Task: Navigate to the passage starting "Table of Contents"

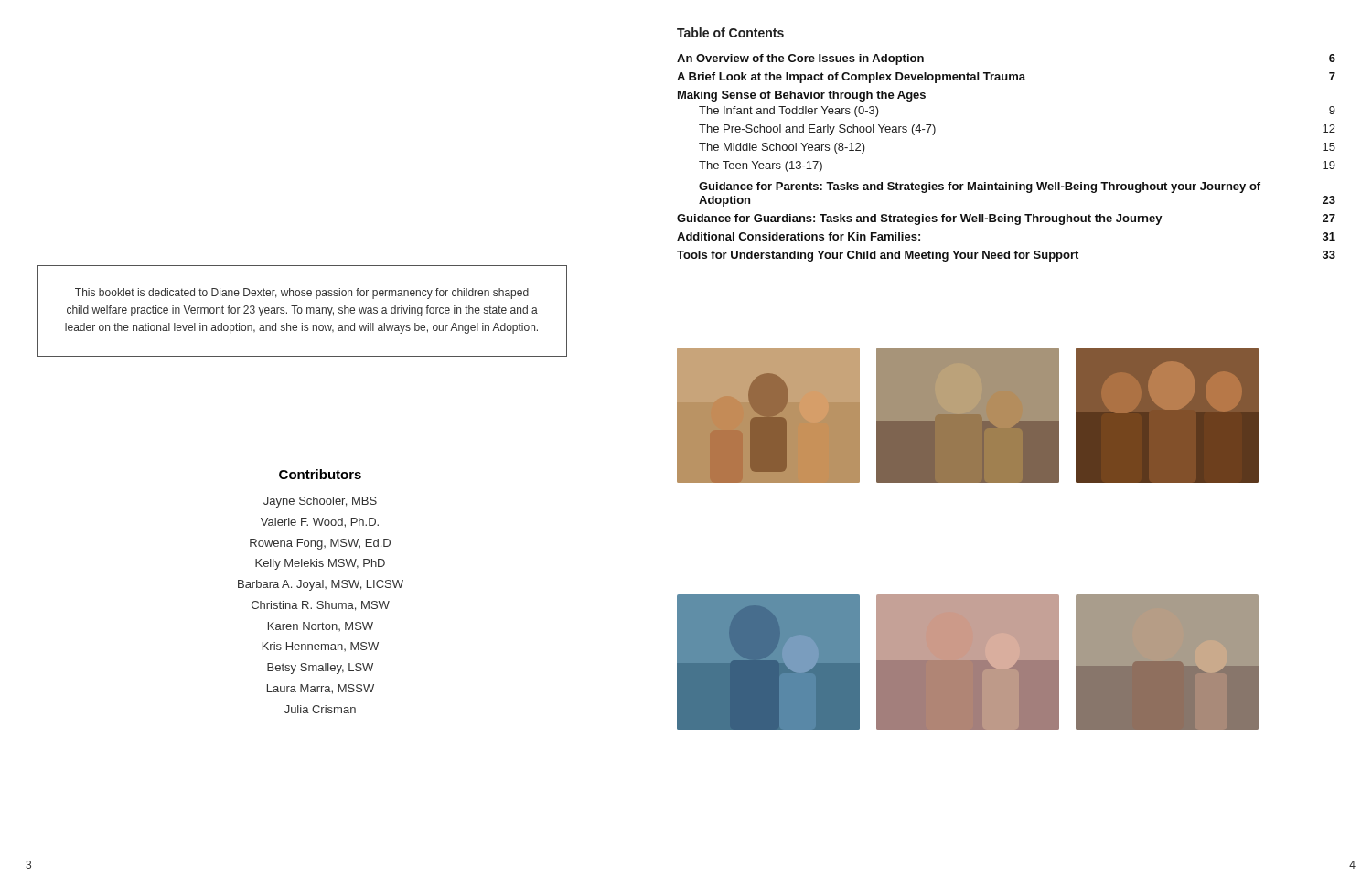Action: [x=730, y=33]
